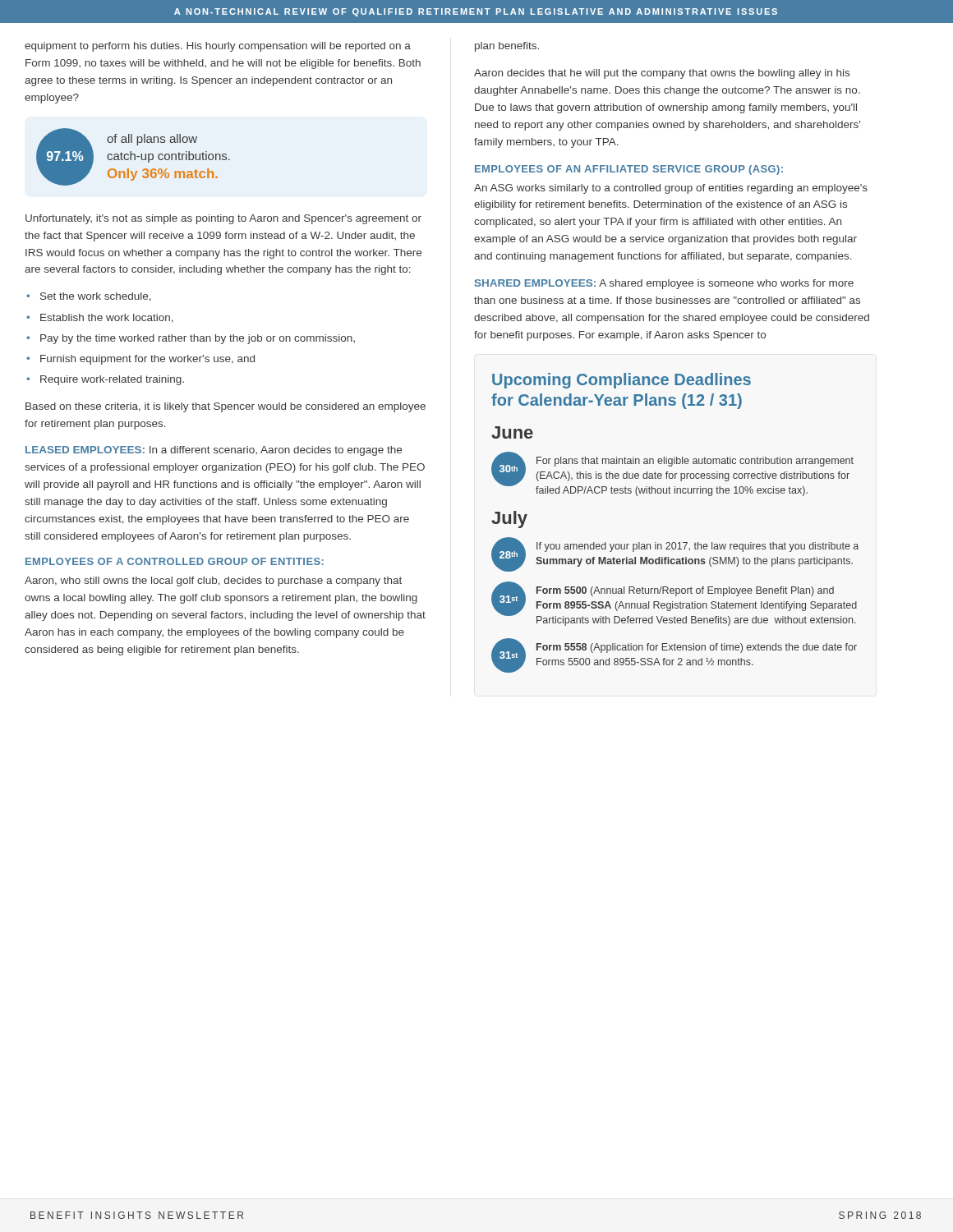This screenshot has width=953, height=1232.
Task: Click on the list item with the text "Establish the work location,"
Action: [107, 317]
